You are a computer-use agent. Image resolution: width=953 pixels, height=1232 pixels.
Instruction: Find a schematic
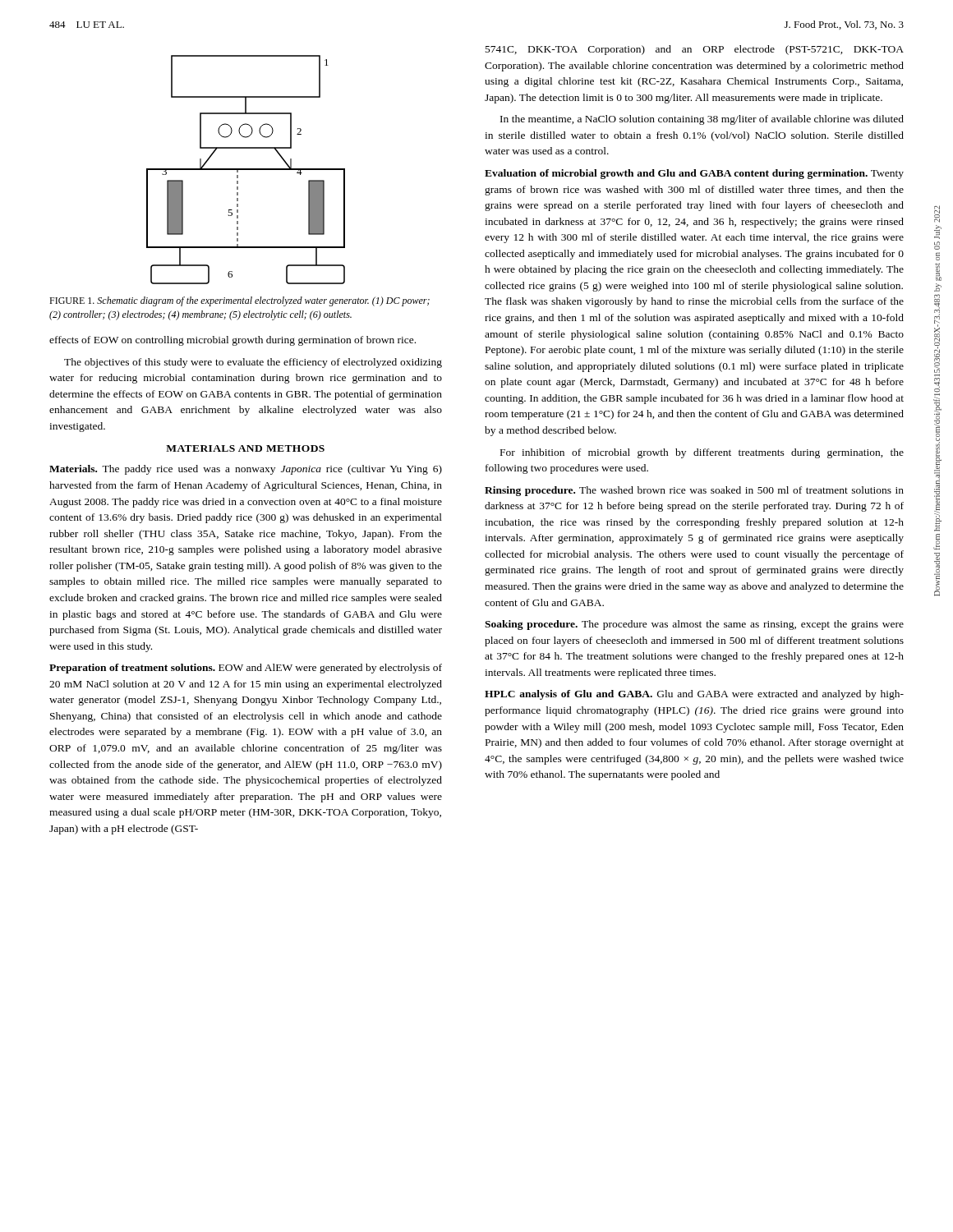(x=246, y=168)
